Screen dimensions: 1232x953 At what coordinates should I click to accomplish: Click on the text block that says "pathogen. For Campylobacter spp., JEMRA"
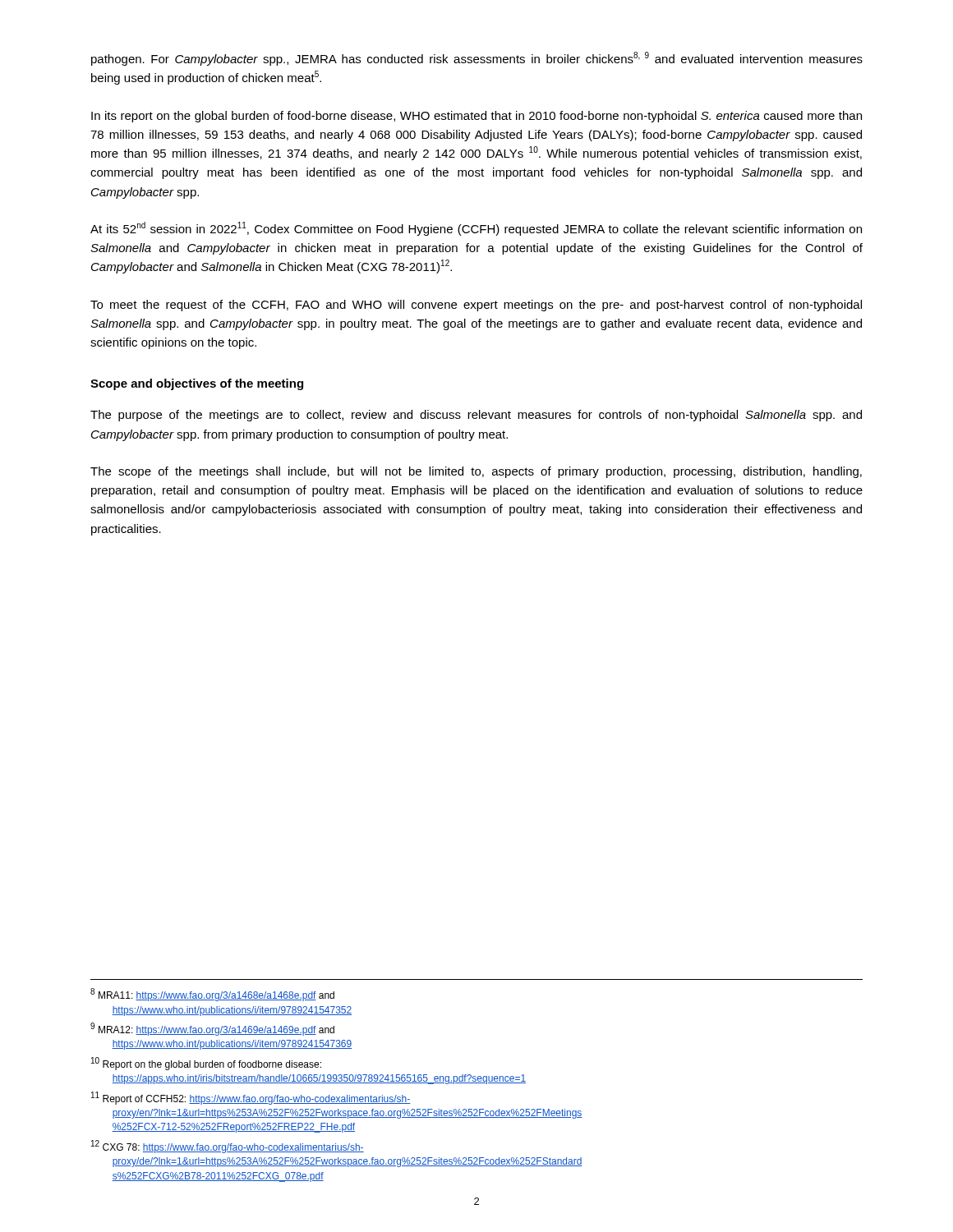click(476, 68)
